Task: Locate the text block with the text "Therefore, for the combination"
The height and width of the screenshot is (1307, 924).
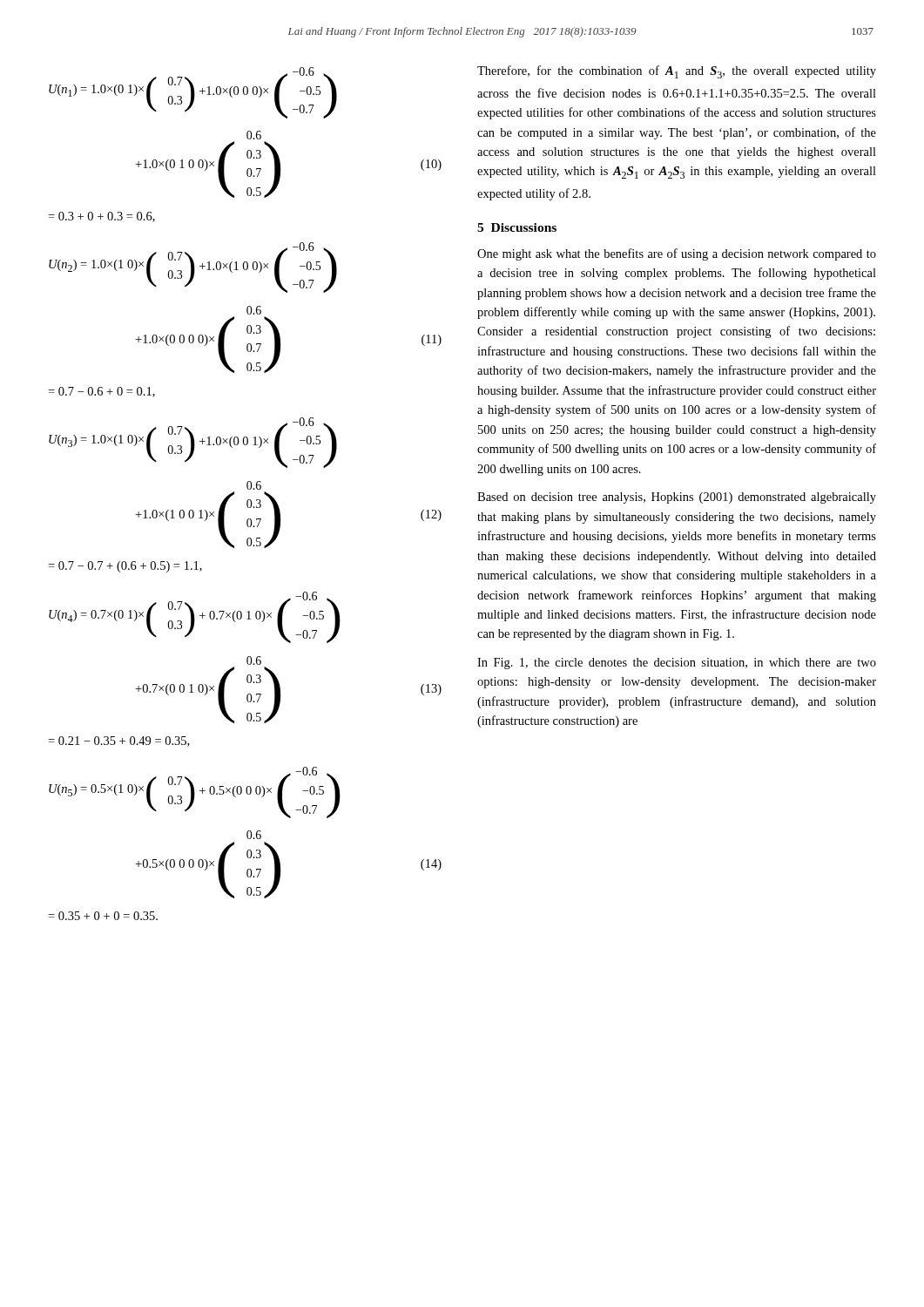Action: 677,132
